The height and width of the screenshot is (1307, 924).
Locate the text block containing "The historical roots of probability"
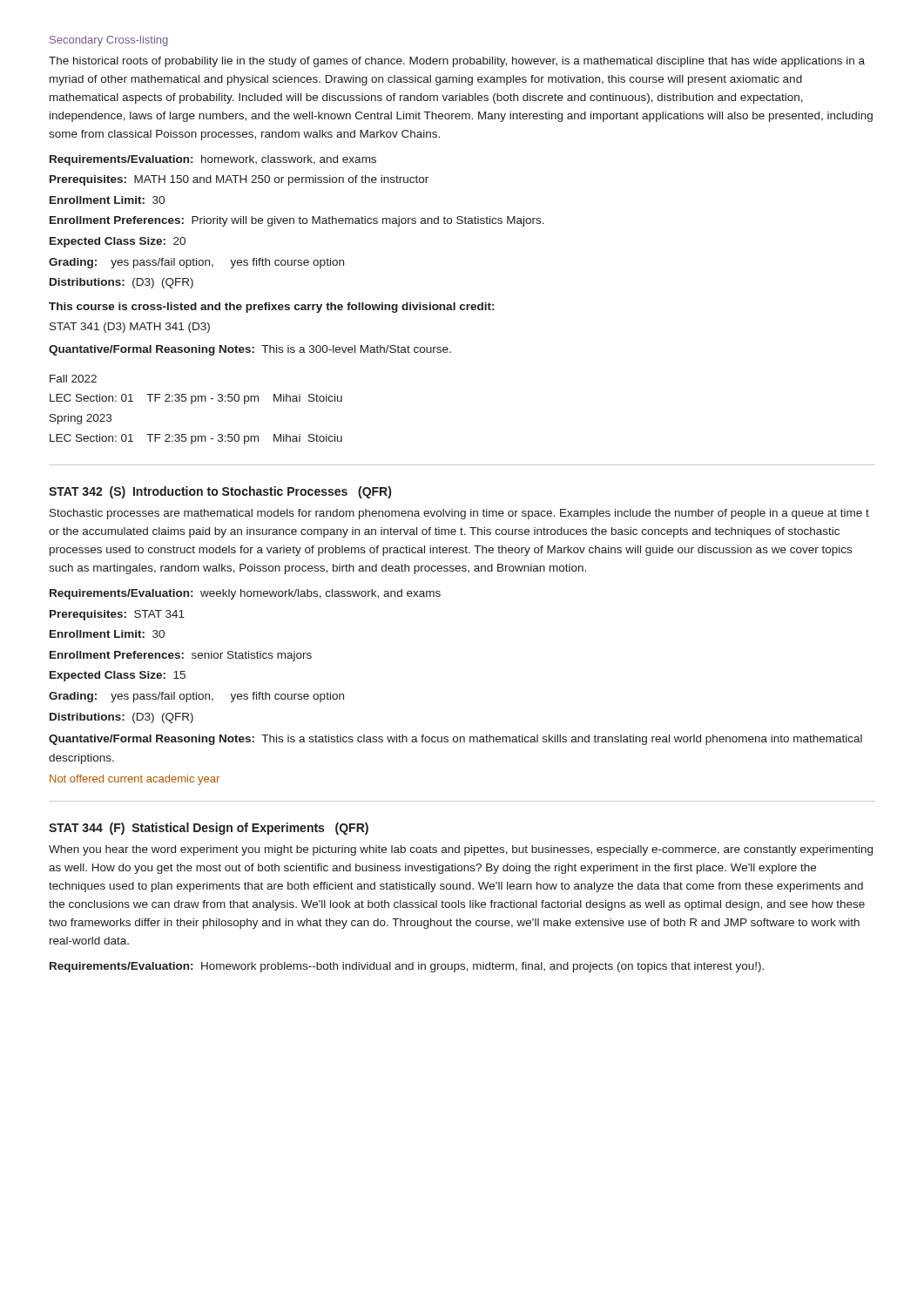[461, 97]
